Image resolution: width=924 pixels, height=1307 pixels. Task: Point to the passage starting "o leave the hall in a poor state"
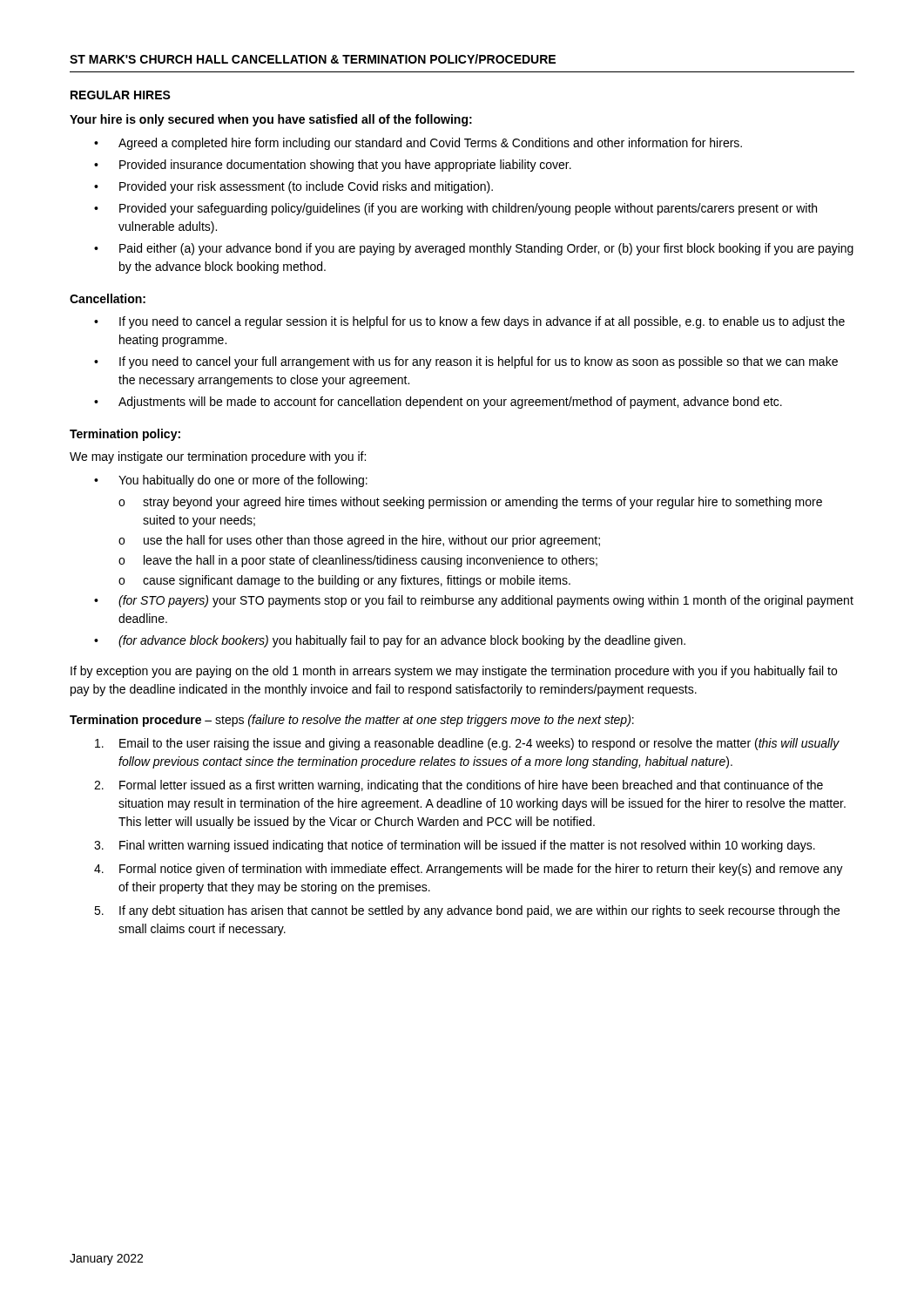tap(486, 561)
